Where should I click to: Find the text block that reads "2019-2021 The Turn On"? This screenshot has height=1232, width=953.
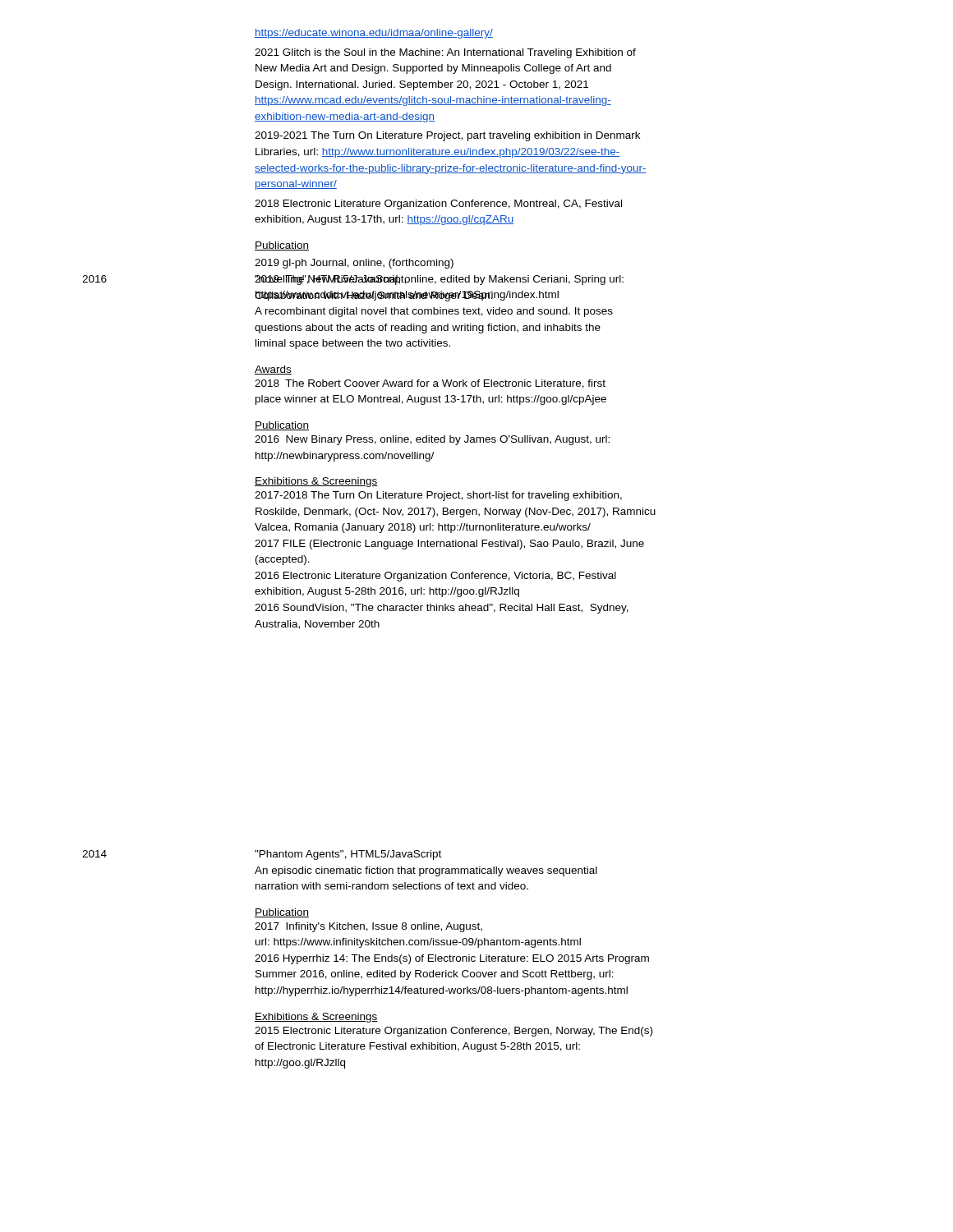(450, 159)
